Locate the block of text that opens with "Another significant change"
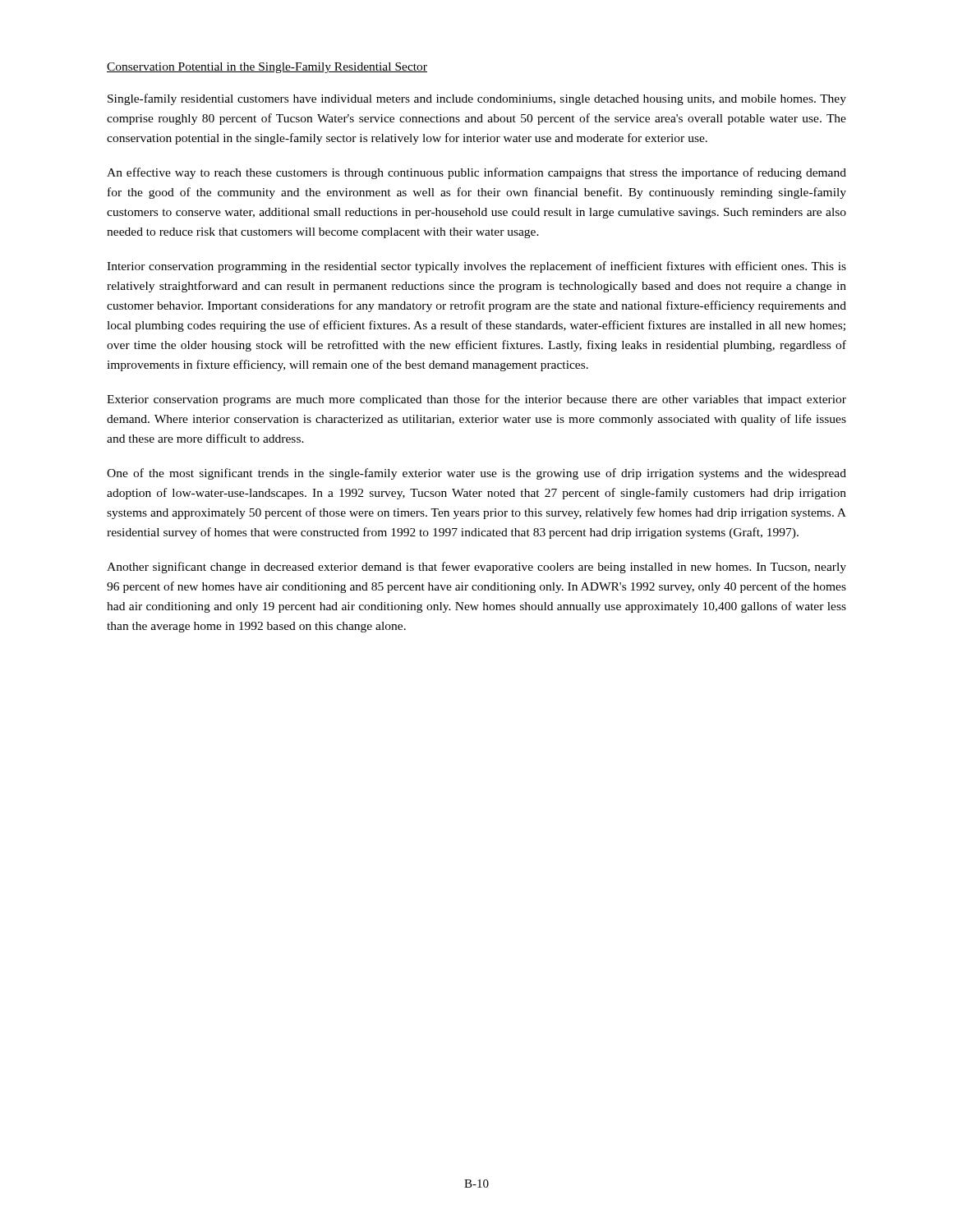 476,596
